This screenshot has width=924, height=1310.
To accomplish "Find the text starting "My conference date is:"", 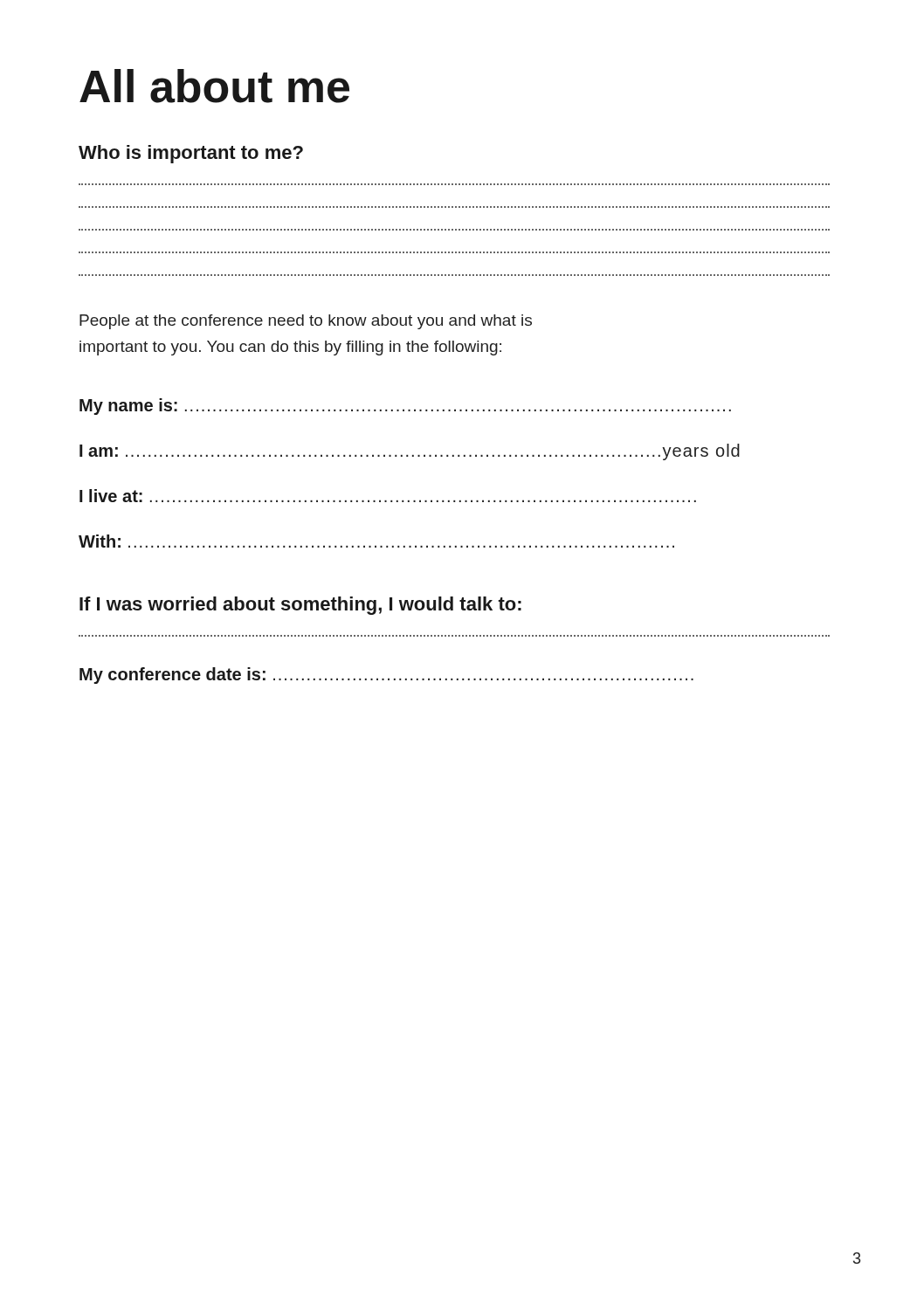I will click(x=387, y=674).
